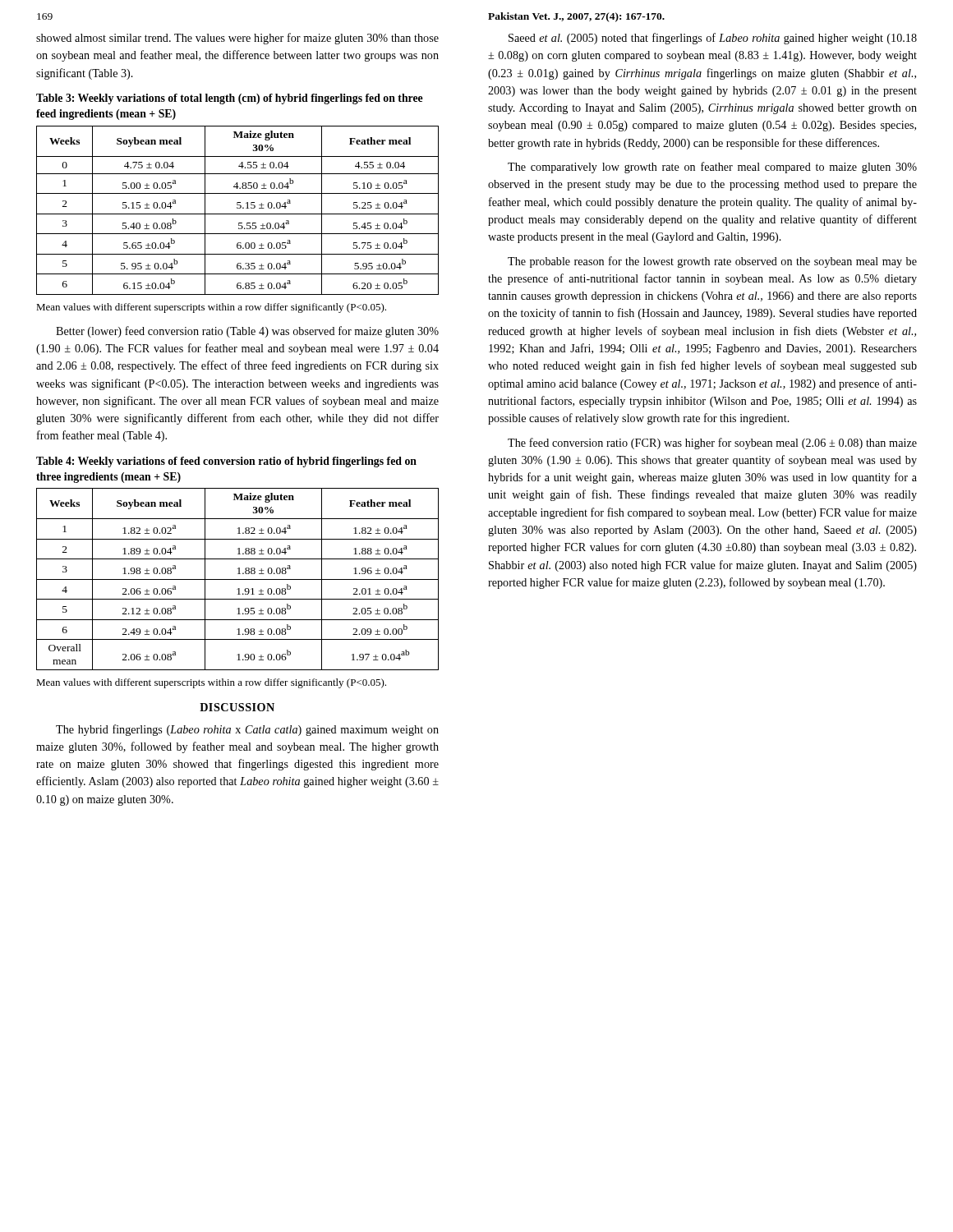Where is the passage that starts "showed almost similar trend. The values"?

pyautogui.click(x=237, y=56)
